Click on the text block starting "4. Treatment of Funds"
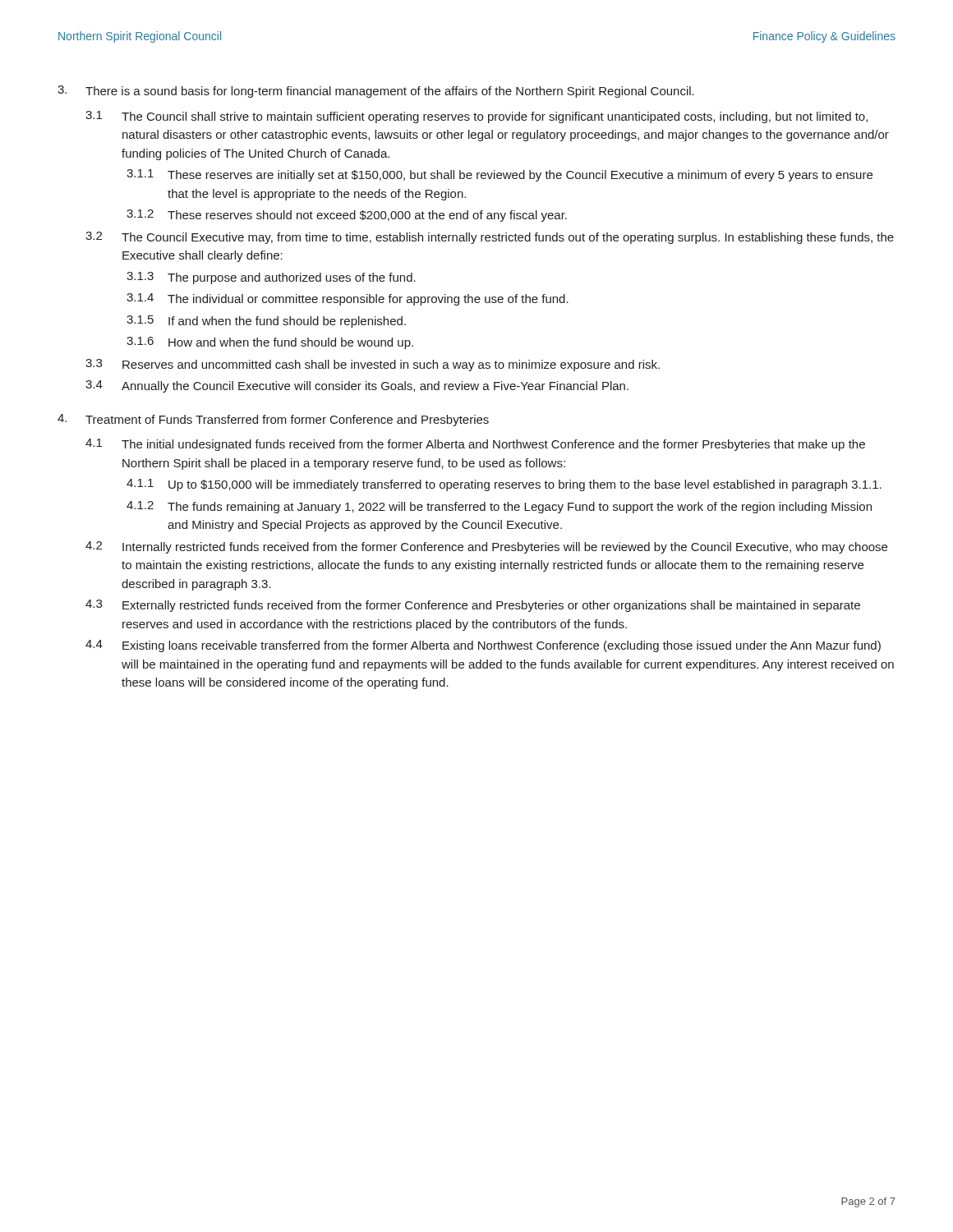The width and height of the screenshot is (953, 1232). (476, 419)
